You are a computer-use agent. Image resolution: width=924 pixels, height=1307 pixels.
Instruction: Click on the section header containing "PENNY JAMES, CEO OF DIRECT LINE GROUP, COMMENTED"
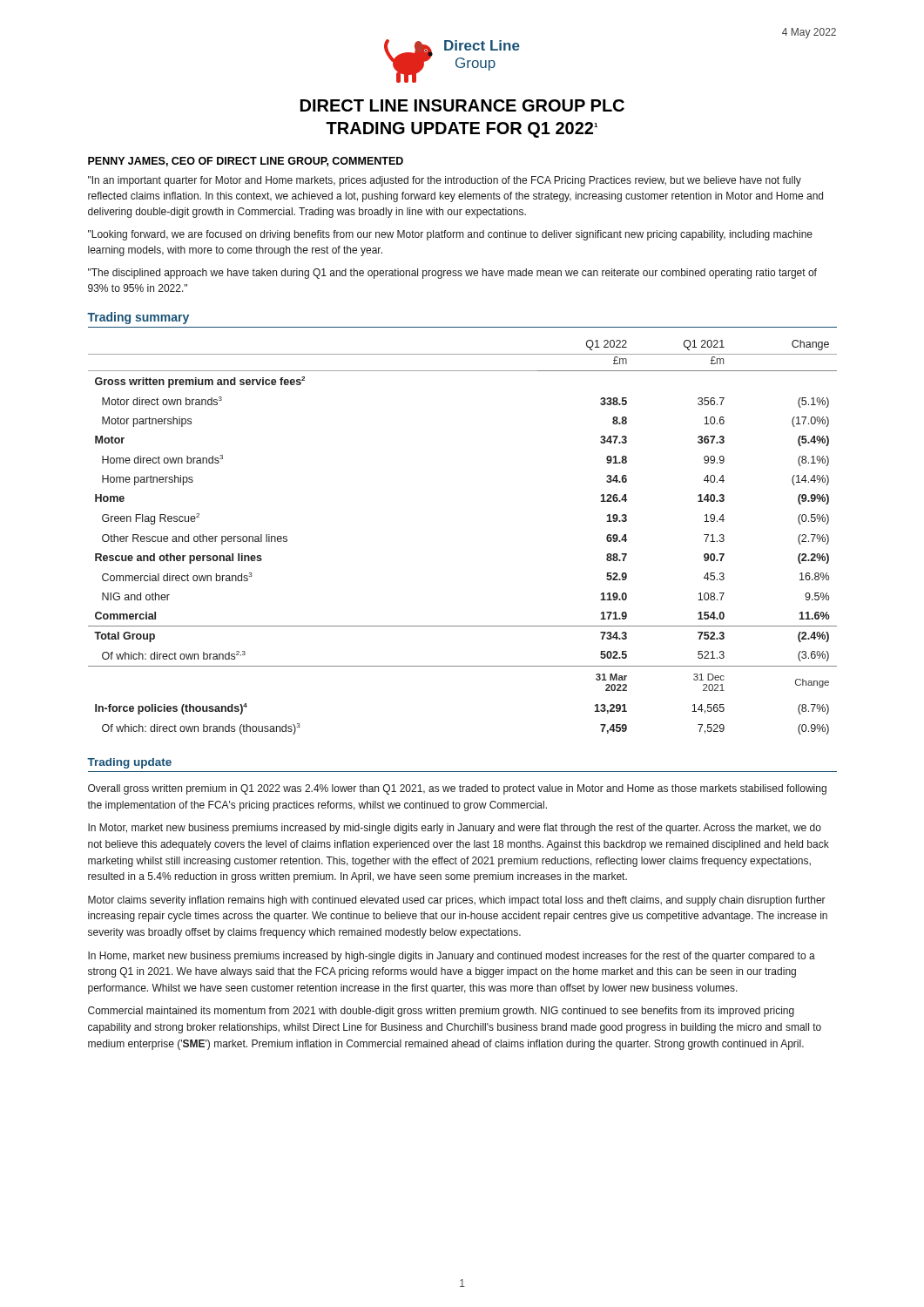[x=245, y=161]
